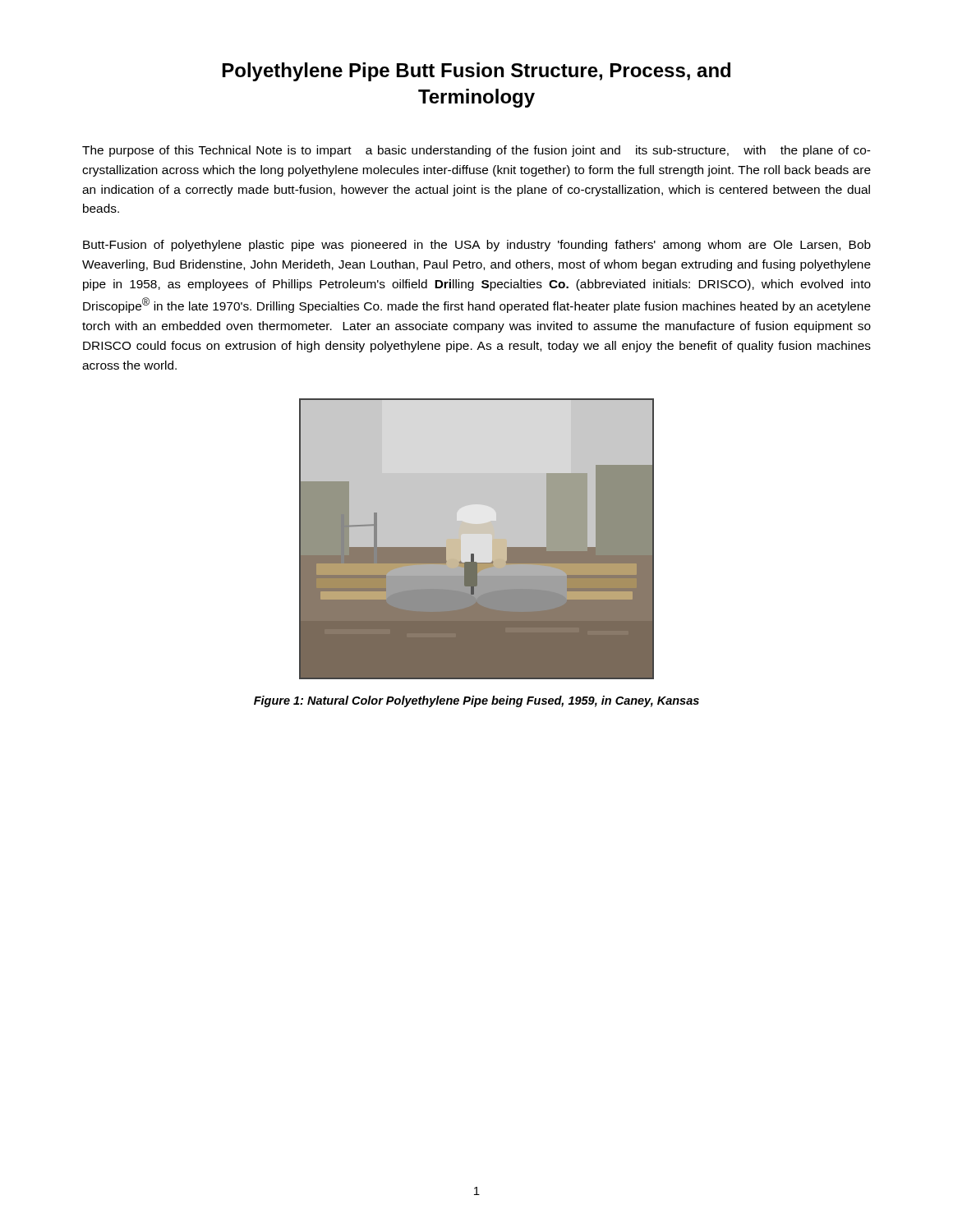Locate the block of text that opens with "Butt-Fusion of polyethylene"
The width and height of the screenshot is (953, 1232).
tap(476, 305)
